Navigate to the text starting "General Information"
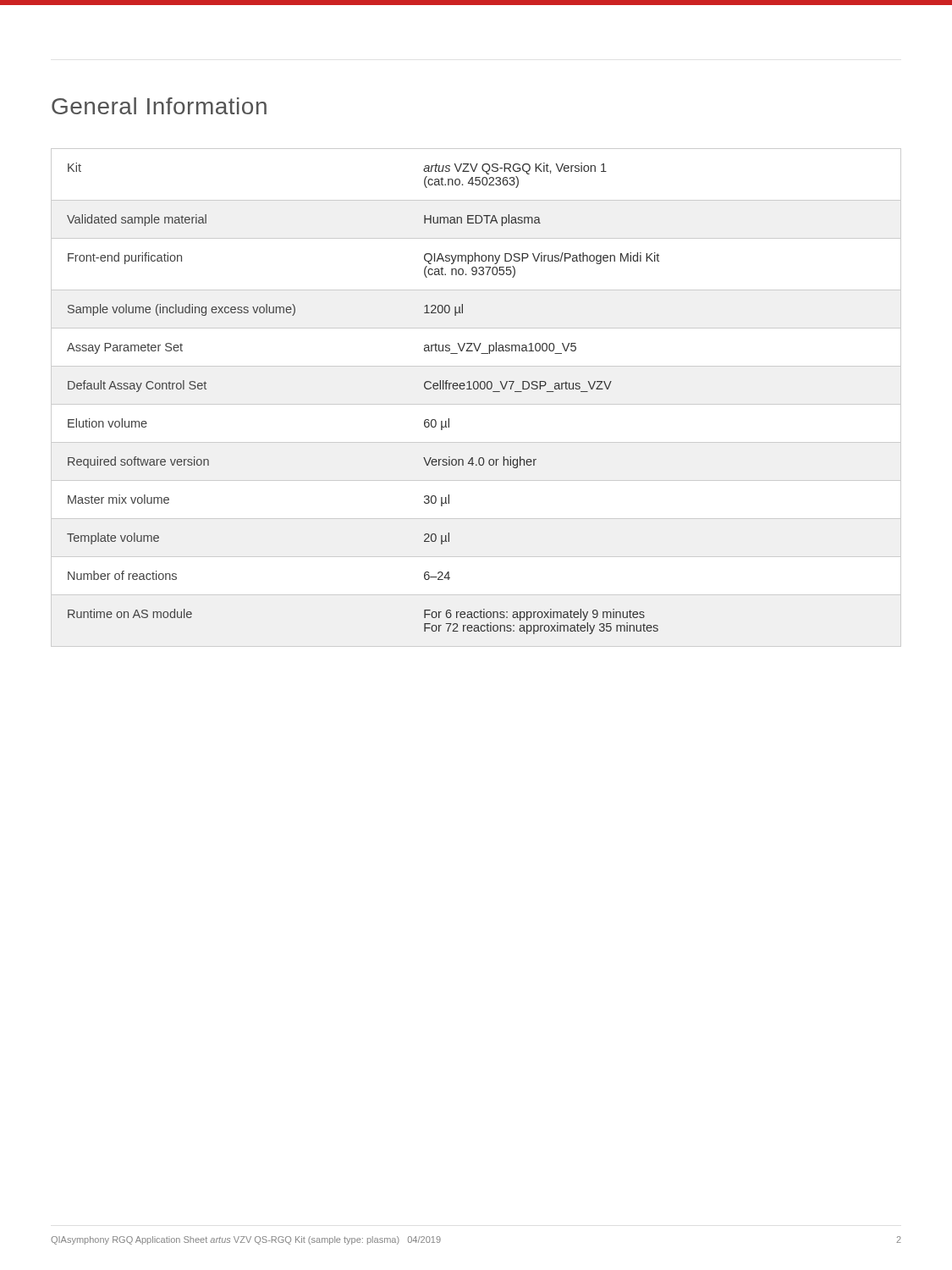Screen dimensions: 1270x952 (160, 106)
